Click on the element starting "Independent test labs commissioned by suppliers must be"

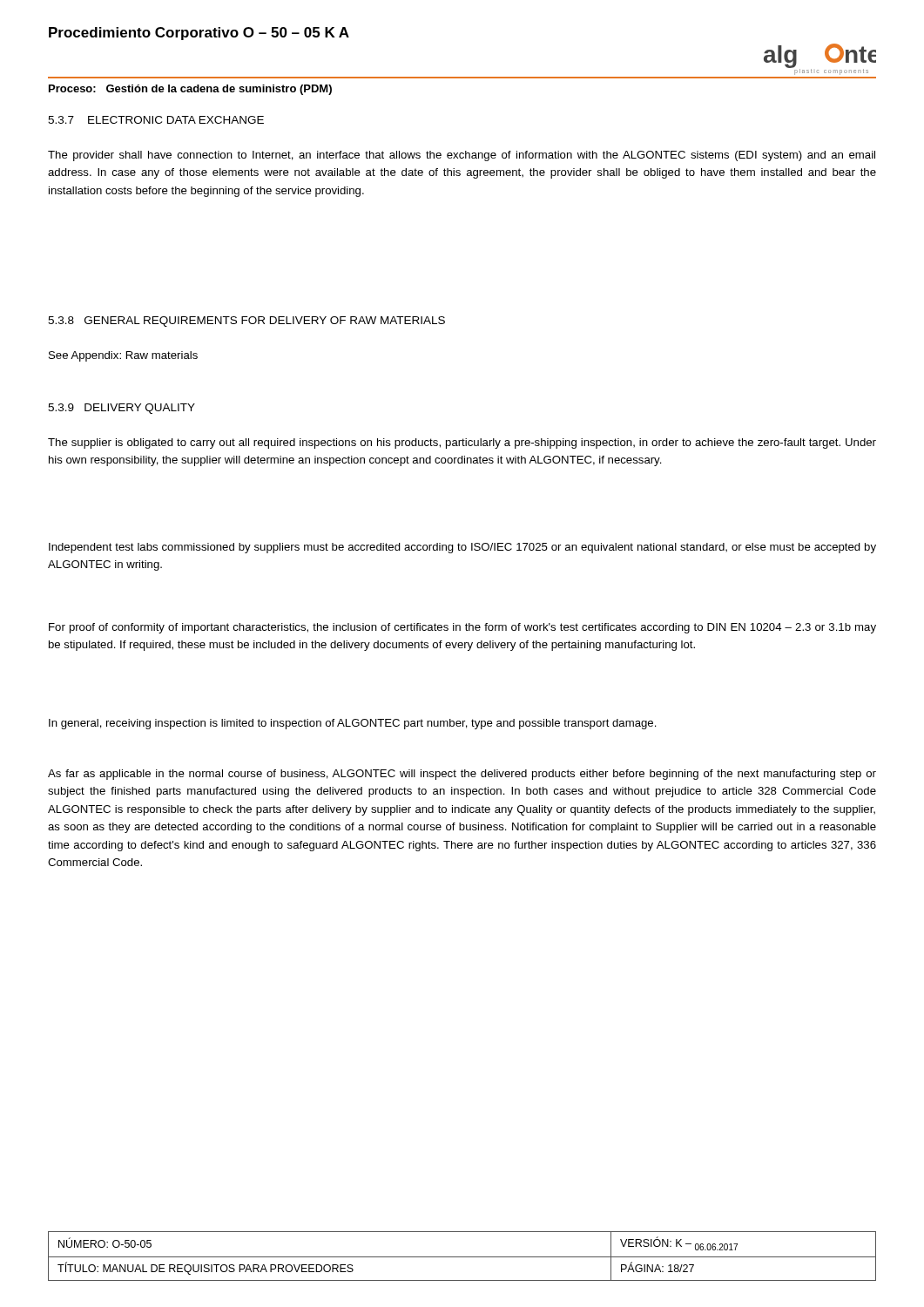point(462,556)
